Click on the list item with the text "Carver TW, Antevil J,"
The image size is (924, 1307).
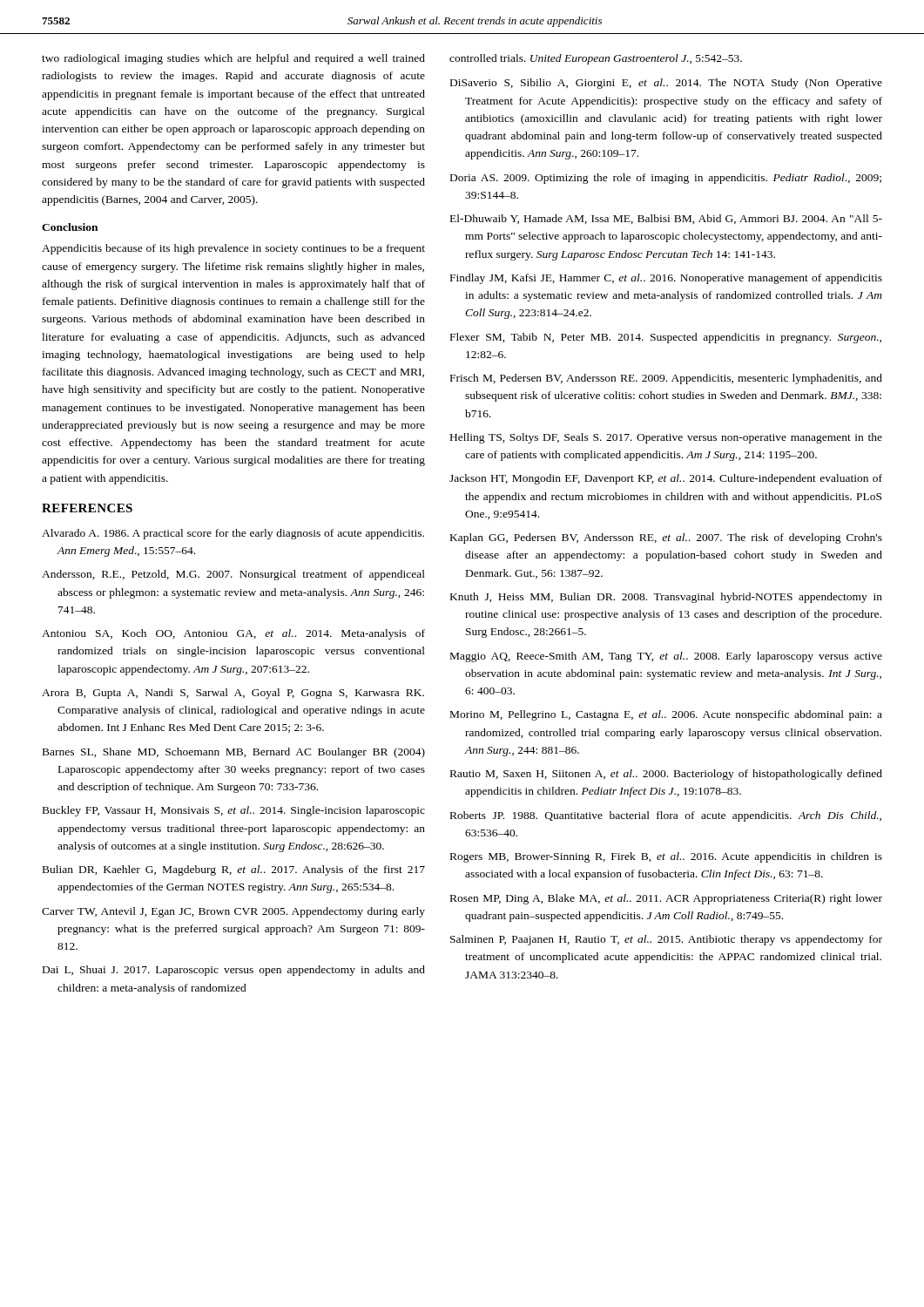233,928
